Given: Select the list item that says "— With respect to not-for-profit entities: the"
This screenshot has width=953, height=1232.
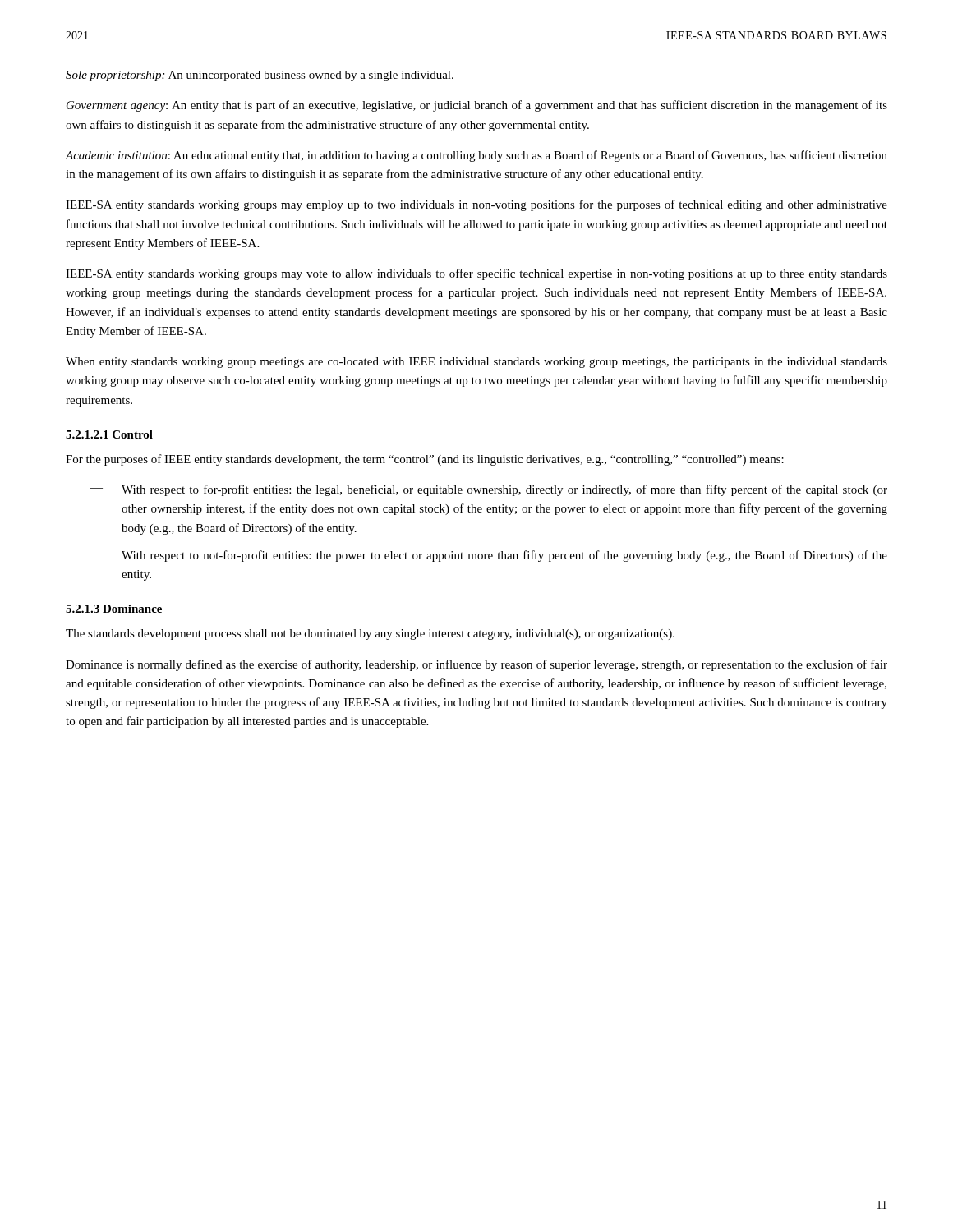Looking at the screenshot, I should click(489, 565).
